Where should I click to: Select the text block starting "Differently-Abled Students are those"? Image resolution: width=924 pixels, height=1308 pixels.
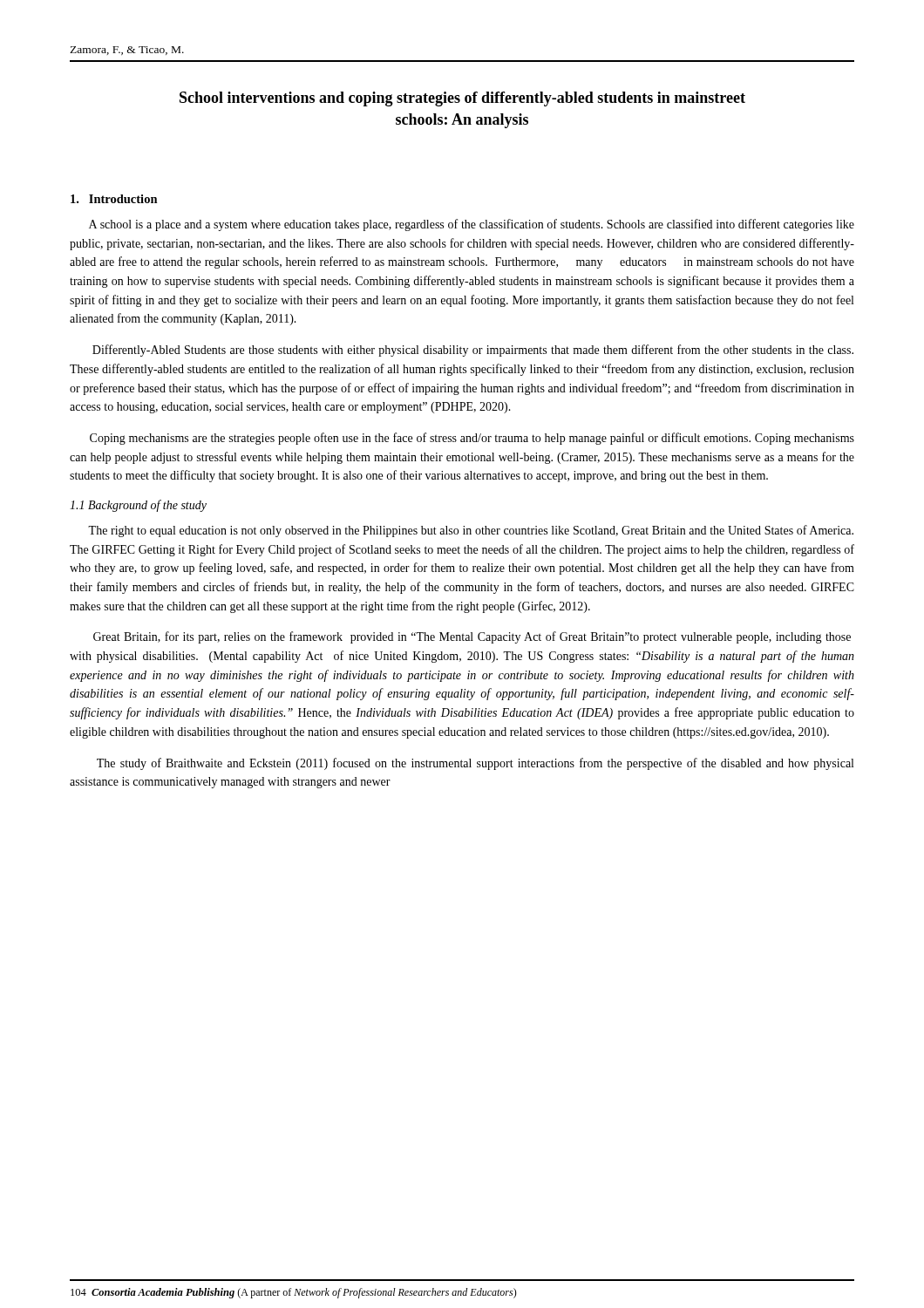(x=462, y=379)
